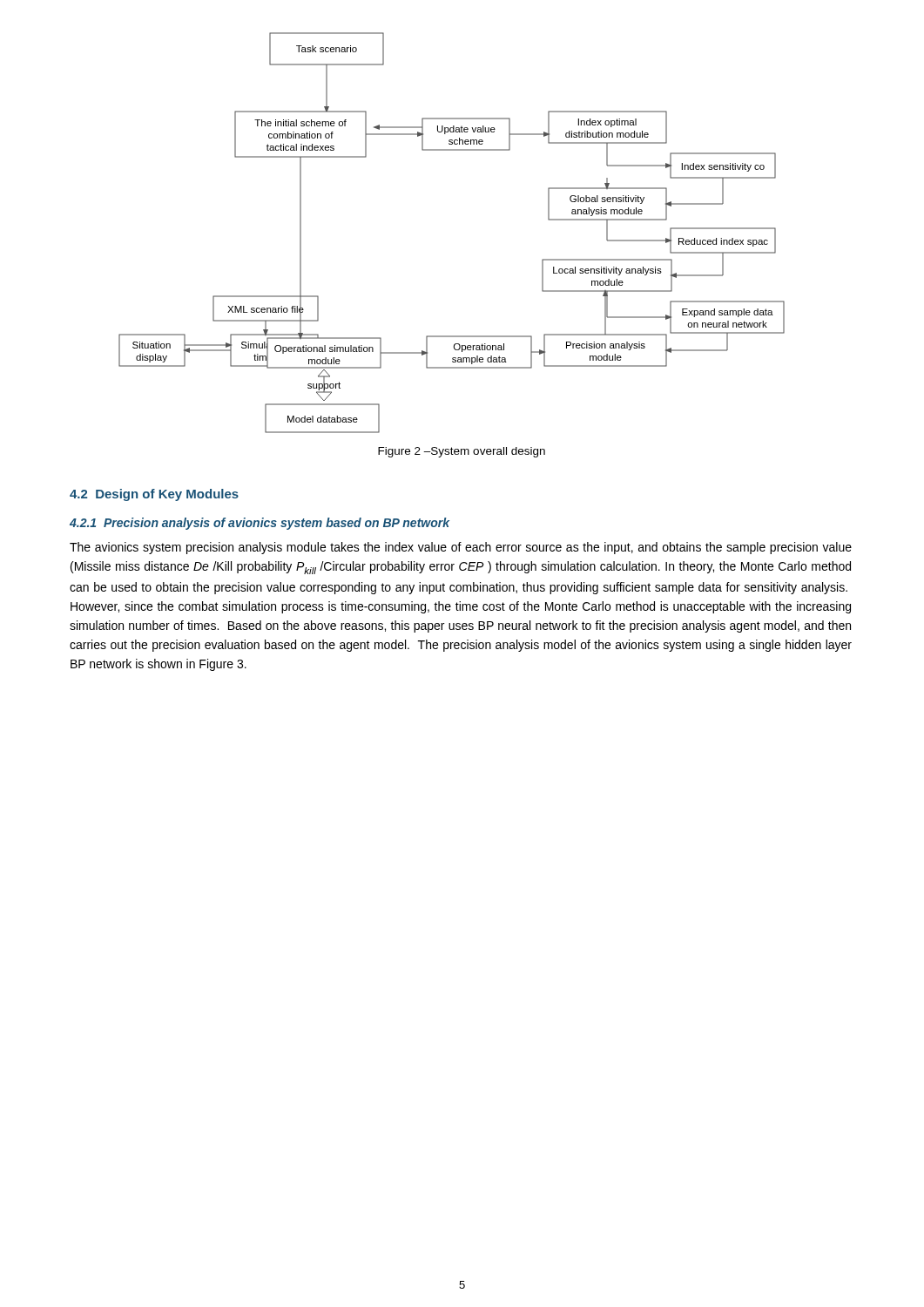Image resolution: width=924 pixels, height=1307 pixels.
Task: Select the caption
Action: point(462,451)
